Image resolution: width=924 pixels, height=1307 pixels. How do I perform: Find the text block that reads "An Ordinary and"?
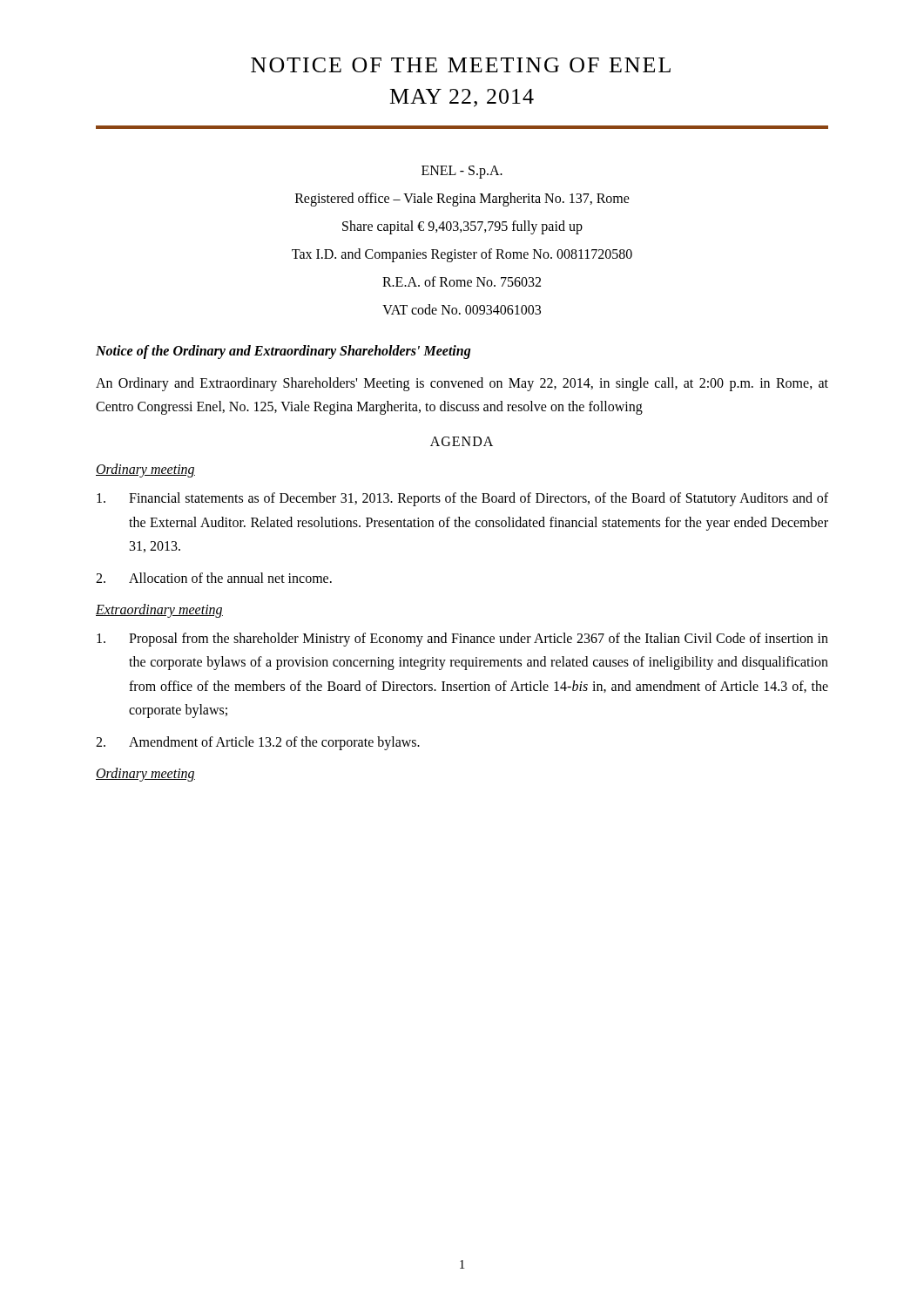point(462,395)
